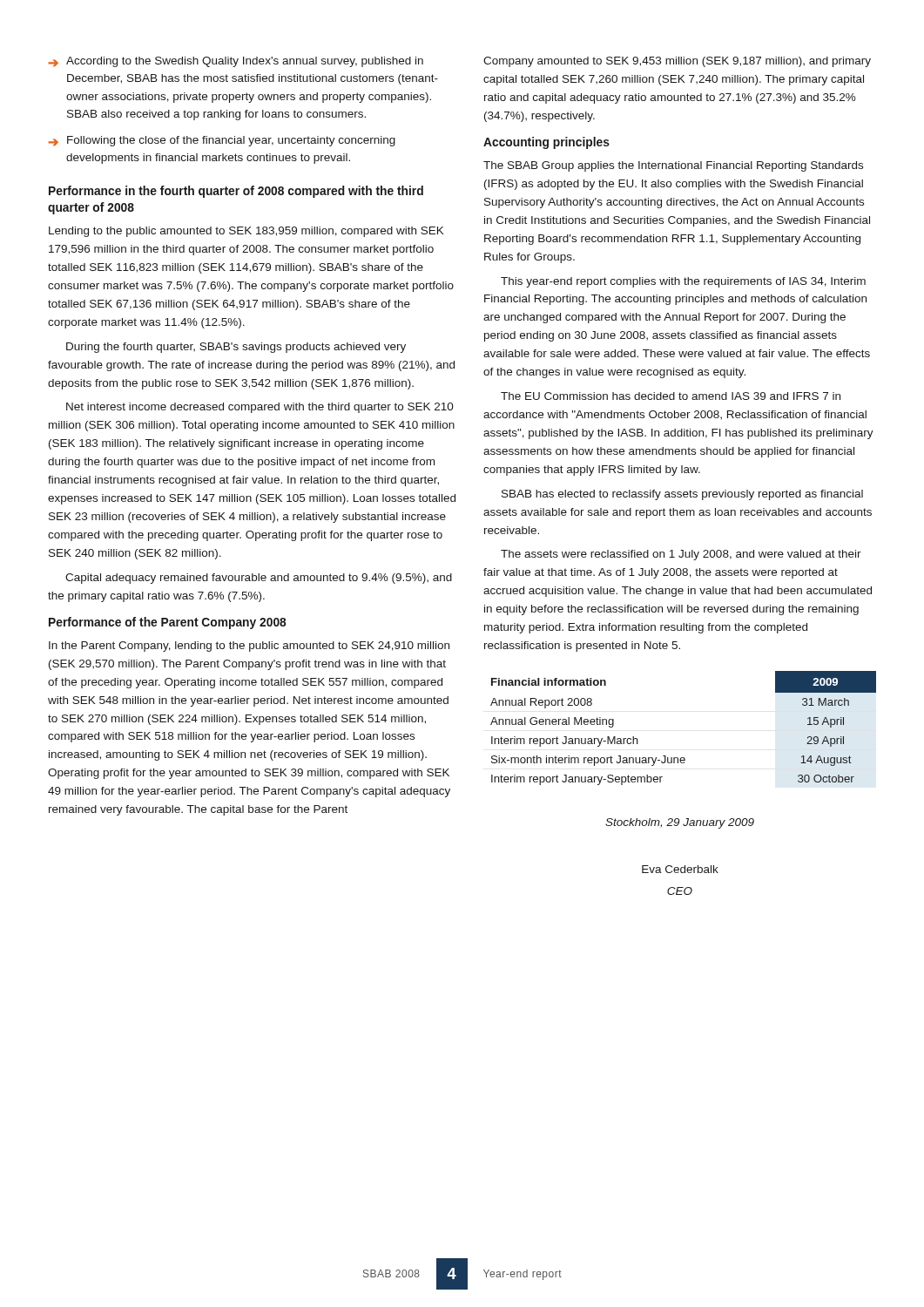
Task: Locate the text "Performance of the Parent Company 2008"
Action: coord(167,622)
